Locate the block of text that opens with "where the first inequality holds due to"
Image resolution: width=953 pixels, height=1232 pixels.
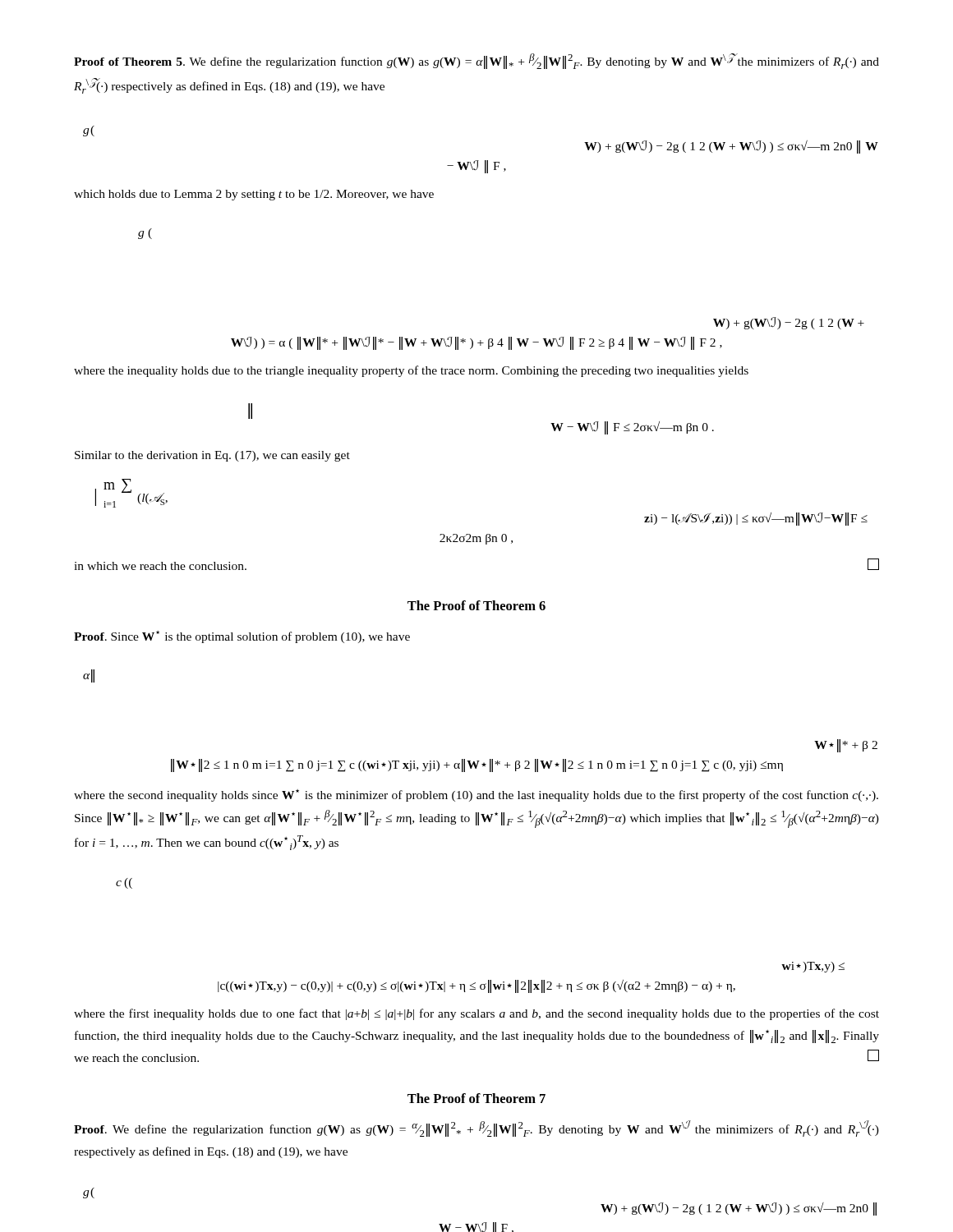click(x=476, y=1036)
